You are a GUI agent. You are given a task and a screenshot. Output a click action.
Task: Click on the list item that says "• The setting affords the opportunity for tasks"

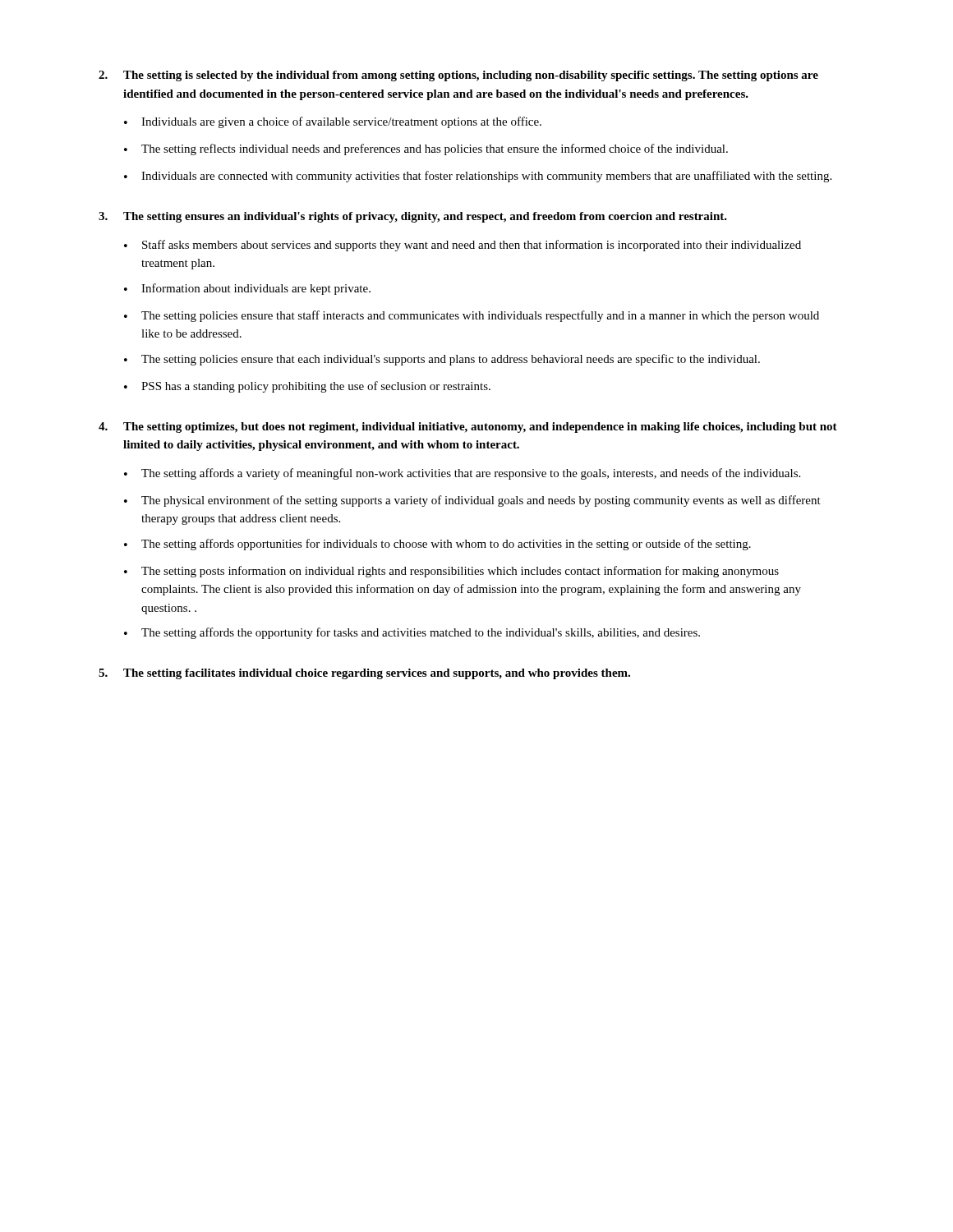(481, 634)
